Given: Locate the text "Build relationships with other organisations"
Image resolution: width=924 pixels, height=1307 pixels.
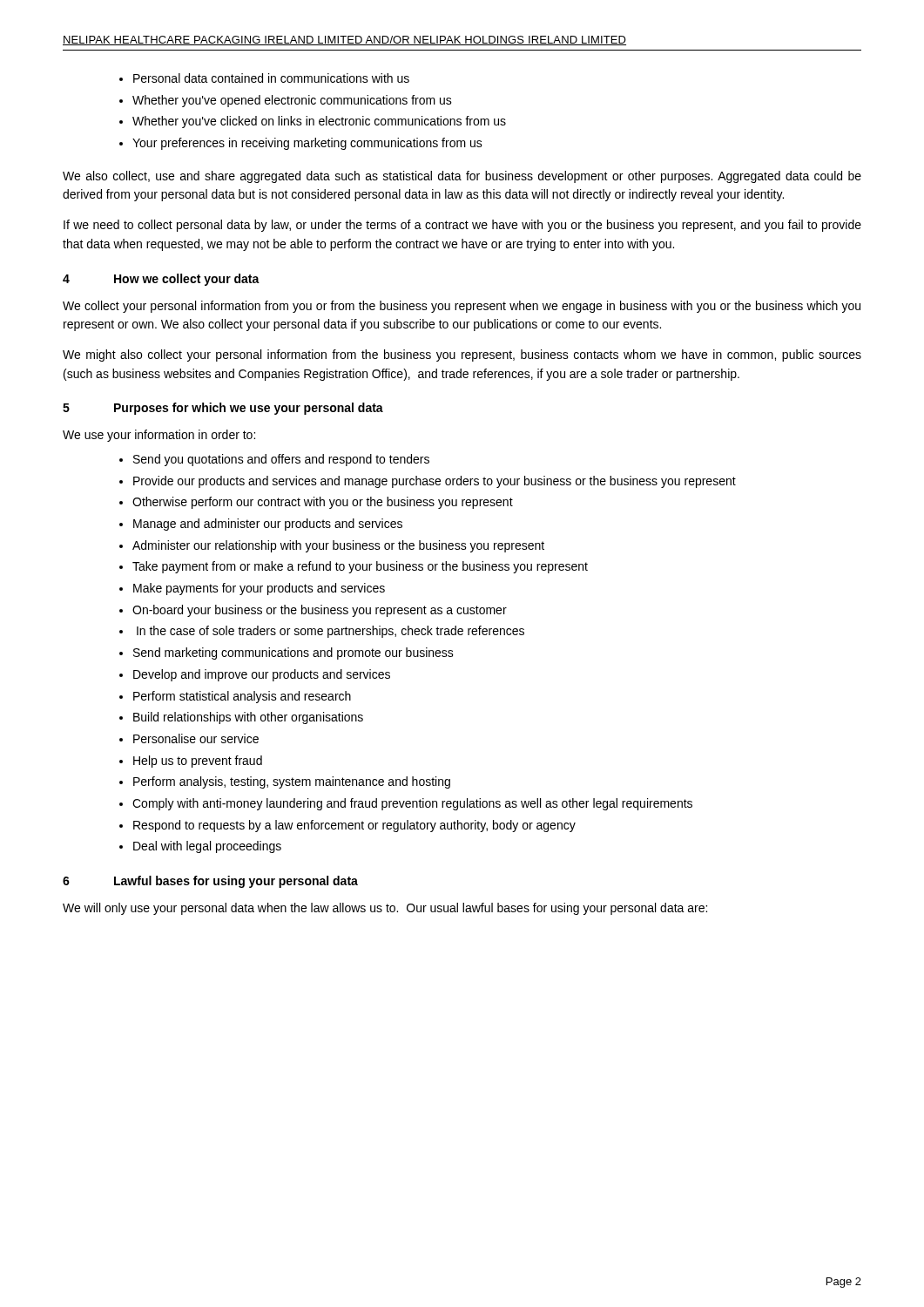Looking at the screenshot, I should pos(248,717).
